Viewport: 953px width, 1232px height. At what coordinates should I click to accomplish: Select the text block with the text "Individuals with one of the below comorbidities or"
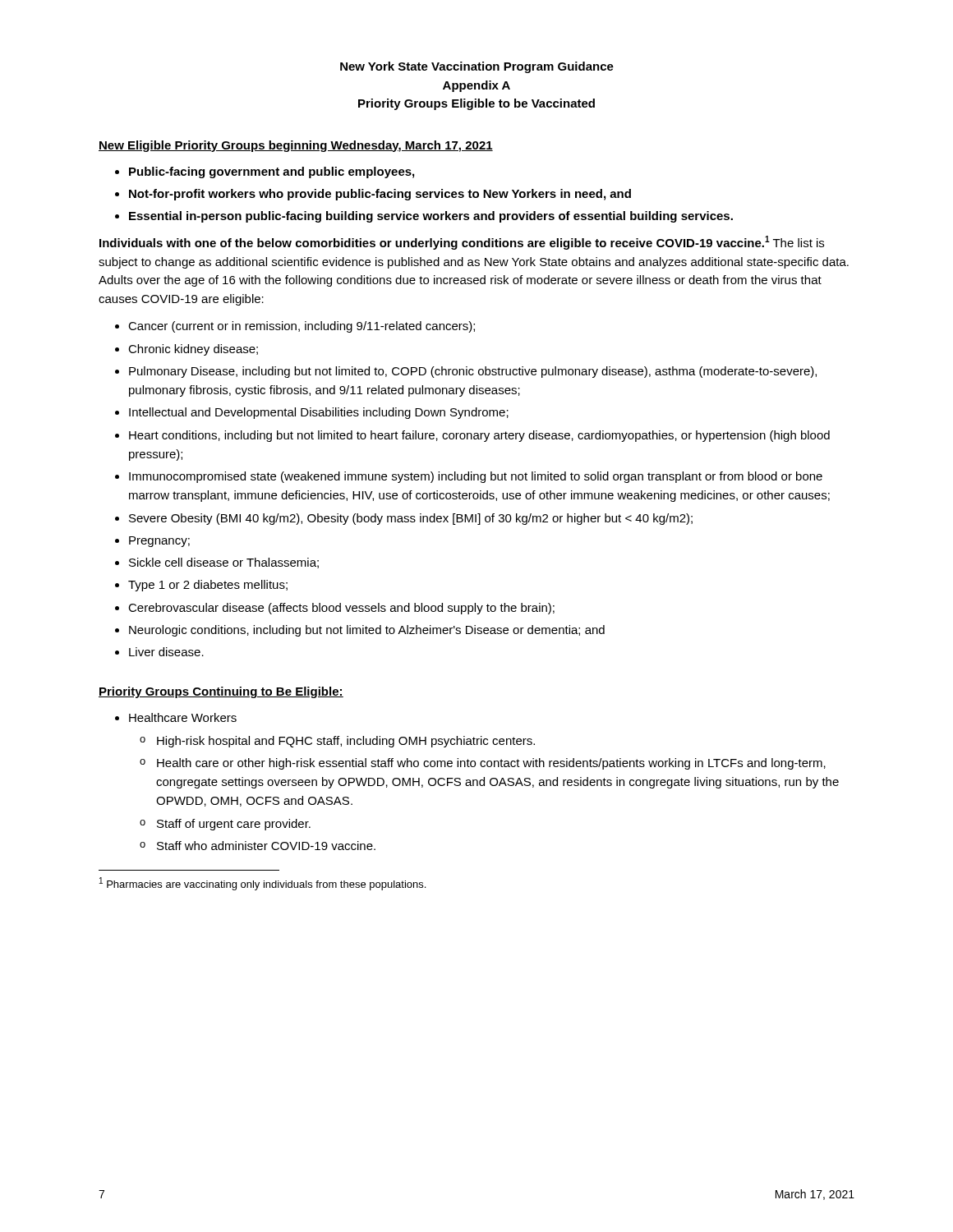click(x=474, y=270)
